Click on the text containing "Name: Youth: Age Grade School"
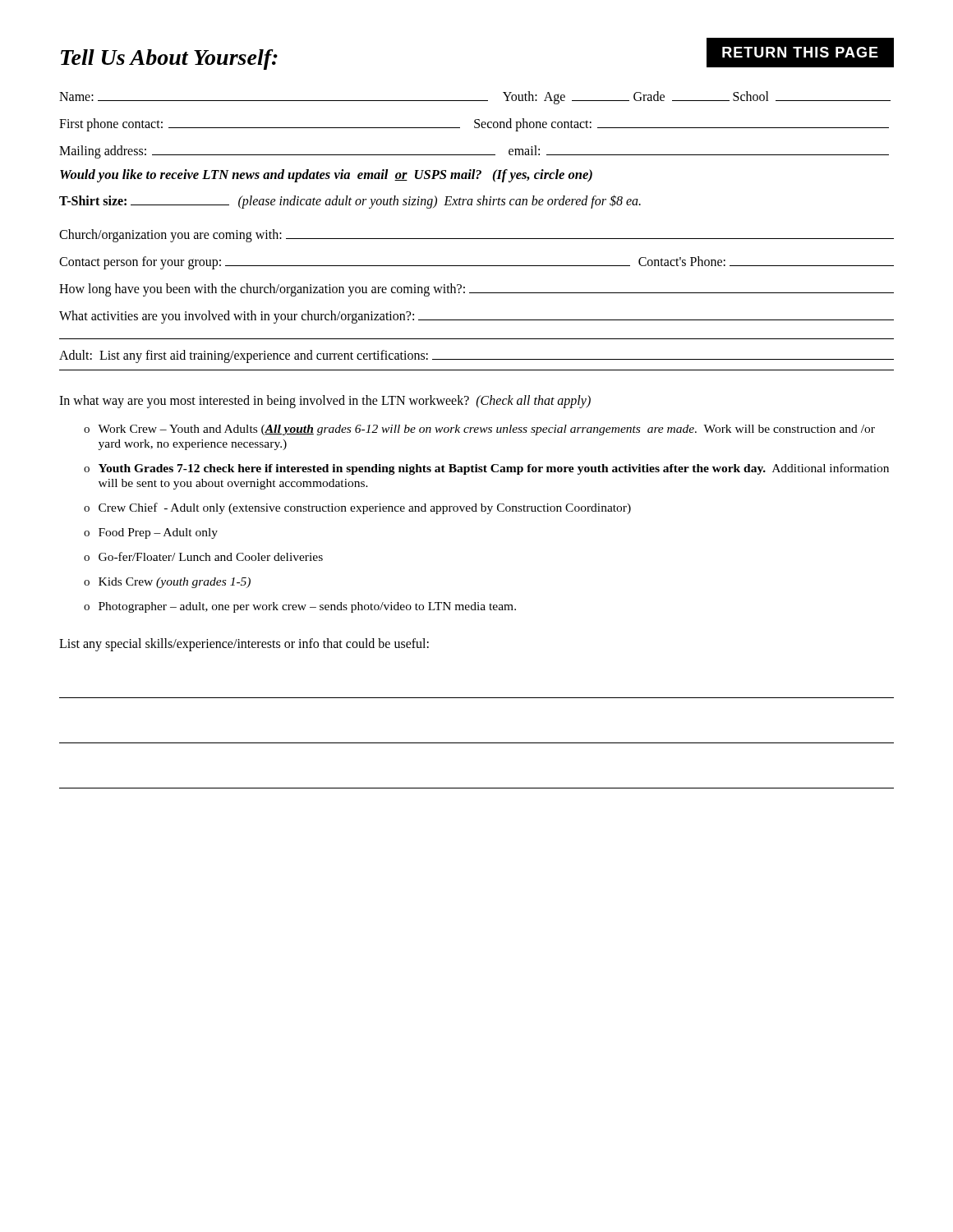Viewport: 953px width, 1232px height. (x=476, y=95)
